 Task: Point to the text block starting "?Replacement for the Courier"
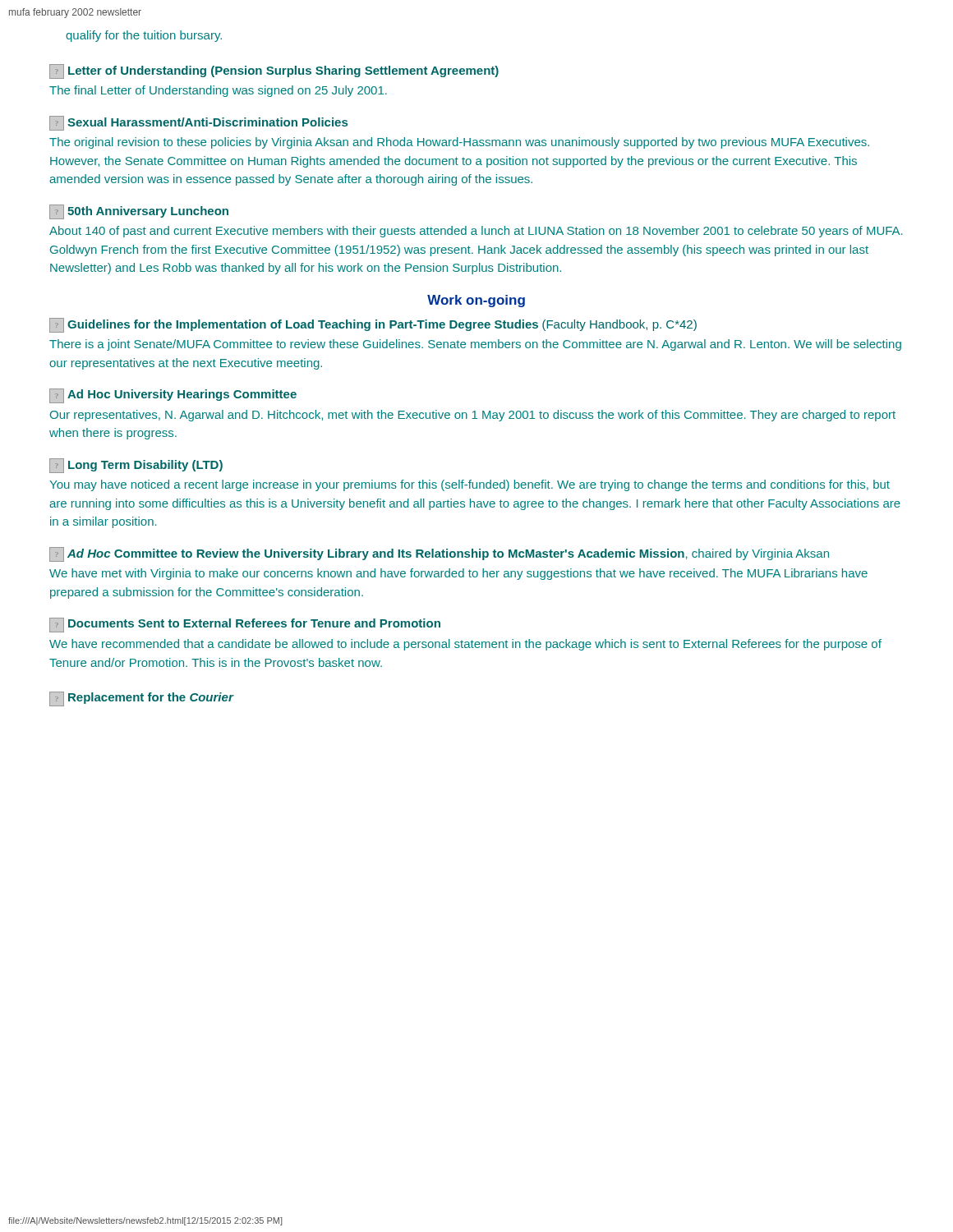pos(141,698)
